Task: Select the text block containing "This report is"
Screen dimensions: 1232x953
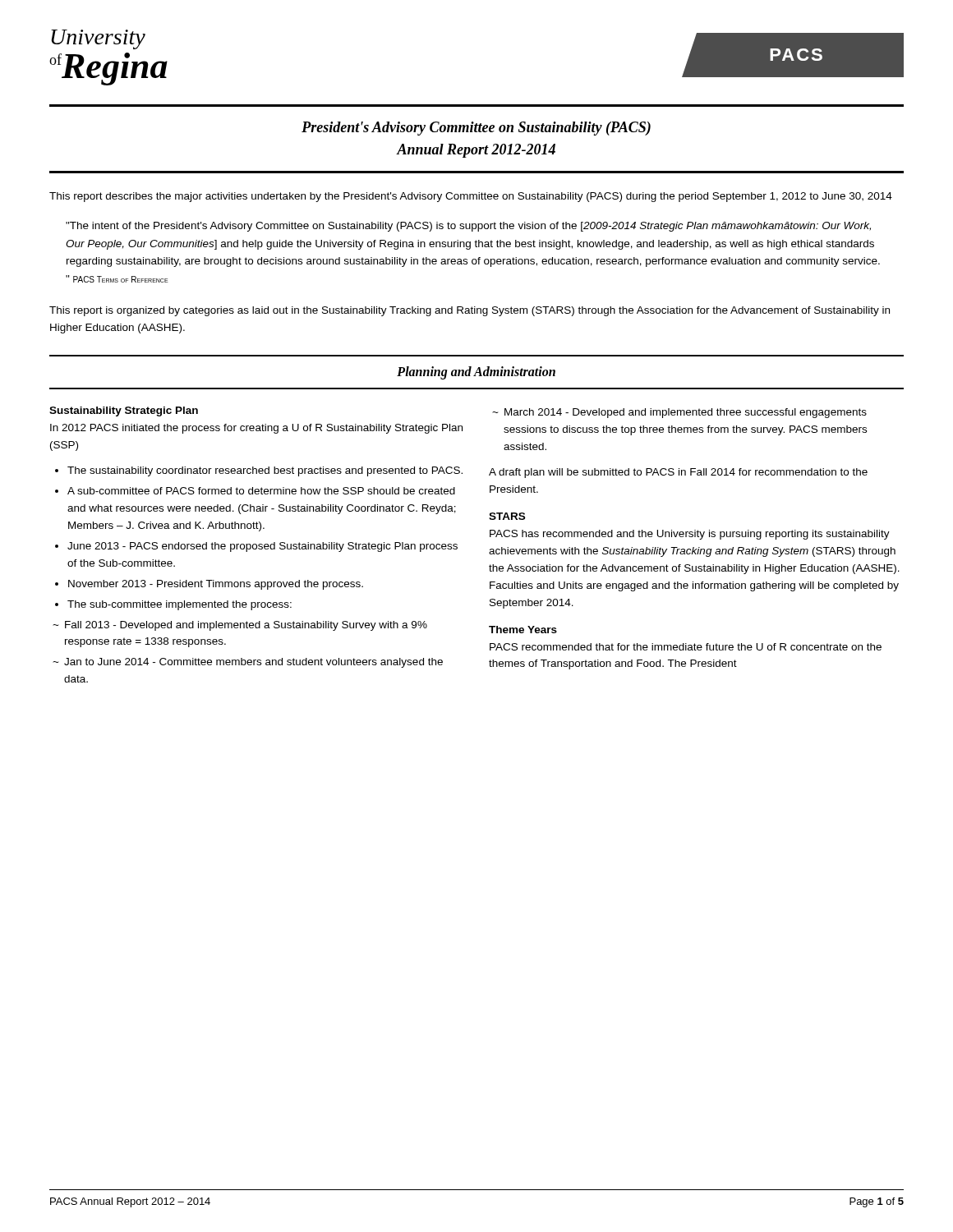Action: pos(470,319)
